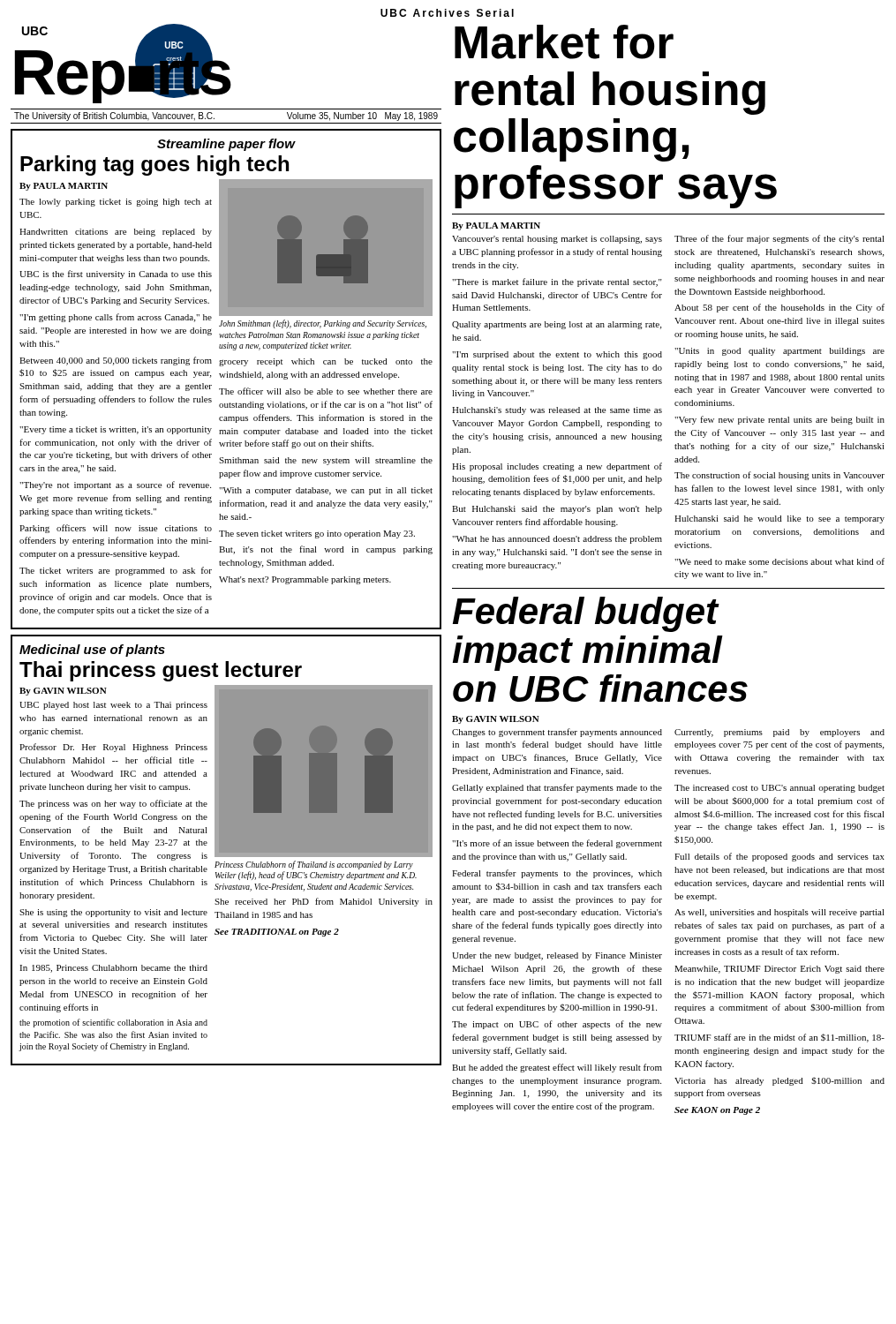This screenshot has height=1324, width=896.
Task: Point to the block beginning "Changes to government"
Action: coord(668,921)
